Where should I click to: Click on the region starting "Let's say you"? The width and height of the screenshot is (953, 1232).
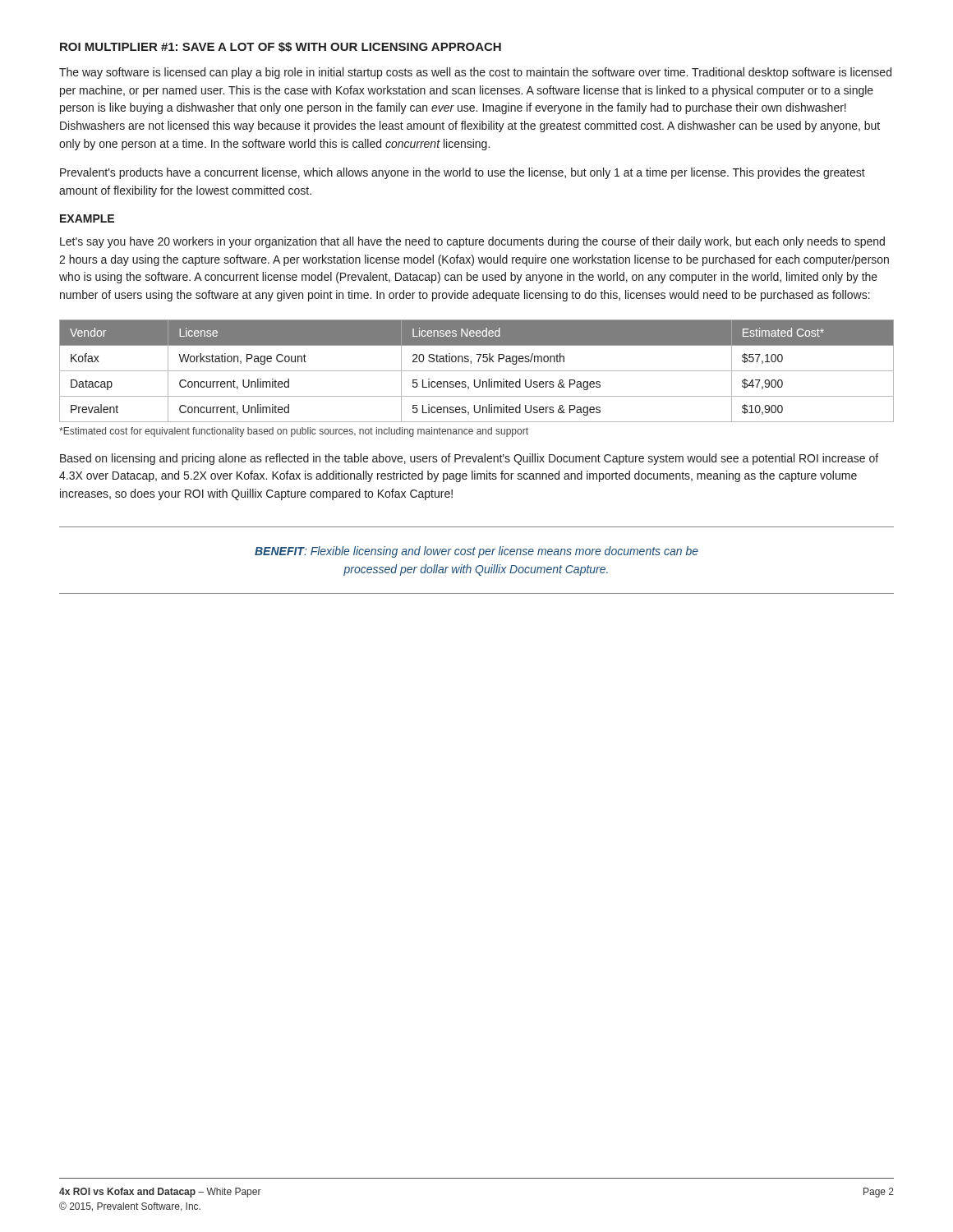[x=474, y=268]
